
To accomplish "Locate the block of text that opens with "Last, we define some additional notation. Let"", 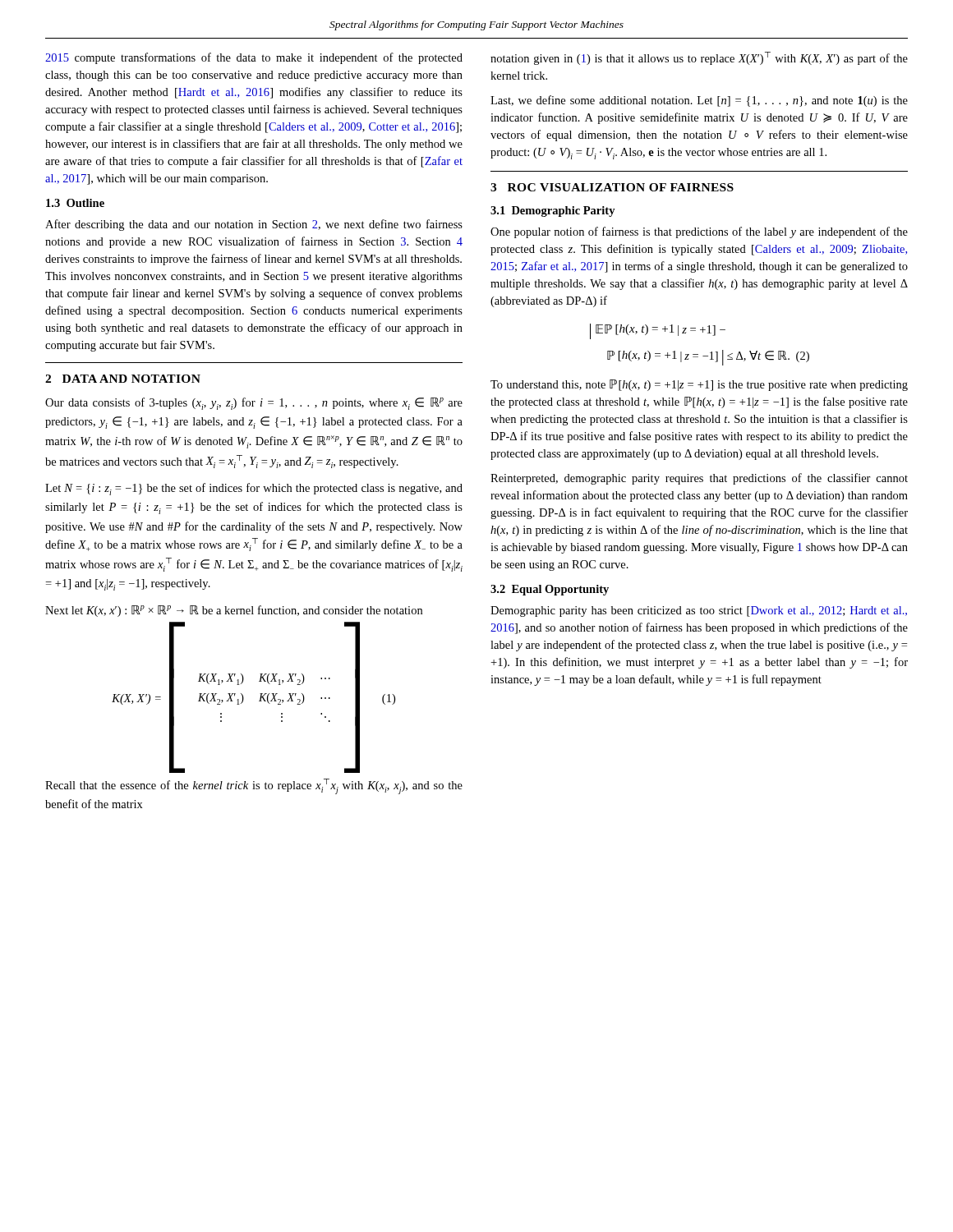I will point(699,127).
